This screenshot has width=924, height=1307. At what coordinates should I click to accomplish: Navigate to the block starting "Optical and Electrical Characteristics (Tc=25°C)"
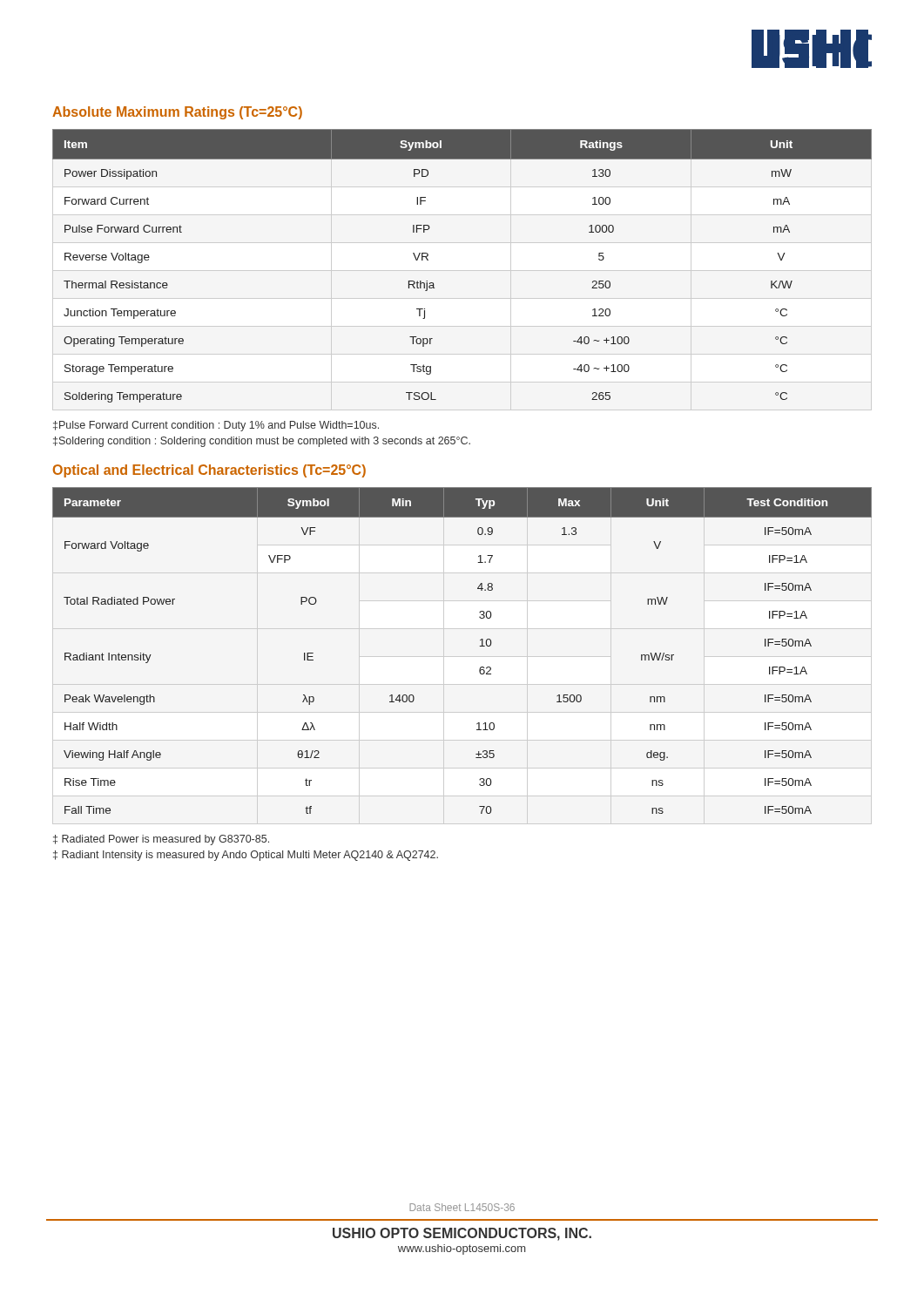coord(209,470)
